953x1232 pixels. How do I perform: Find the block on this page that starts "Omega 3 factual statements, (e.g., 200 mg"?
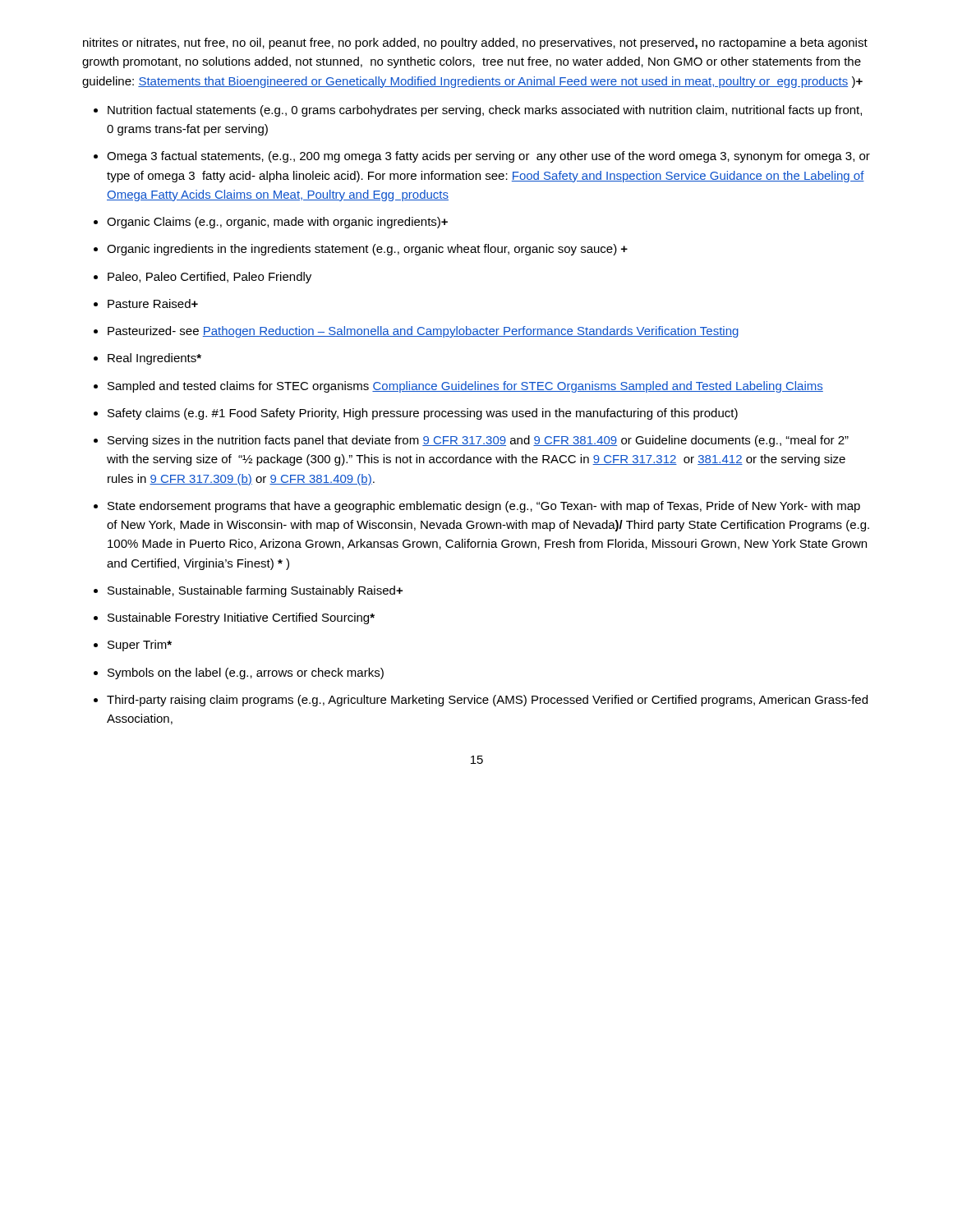coord(488,175)
